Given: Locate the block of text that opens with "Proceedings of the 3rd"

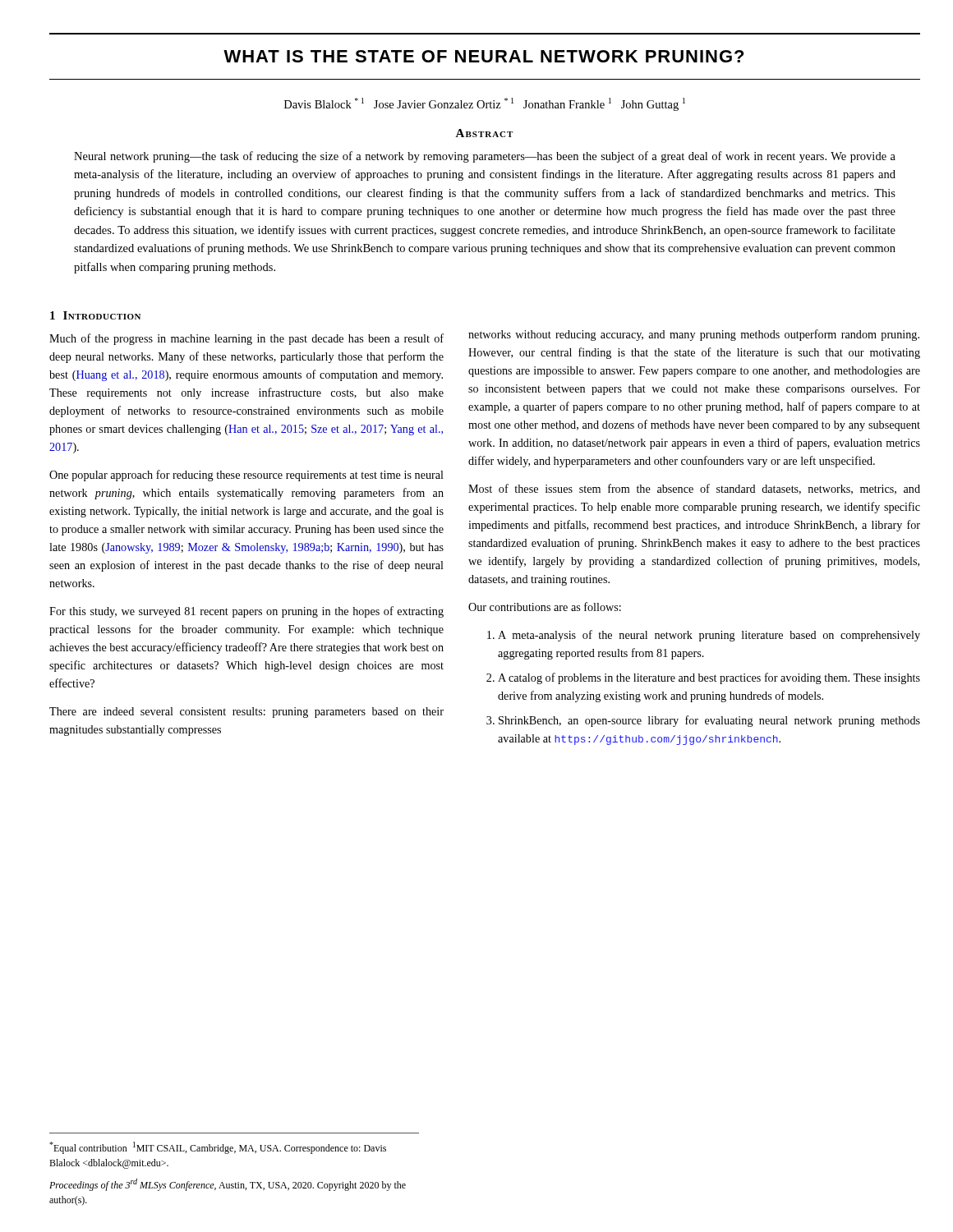Looking at the screenshot, I should click(228, 1191).
